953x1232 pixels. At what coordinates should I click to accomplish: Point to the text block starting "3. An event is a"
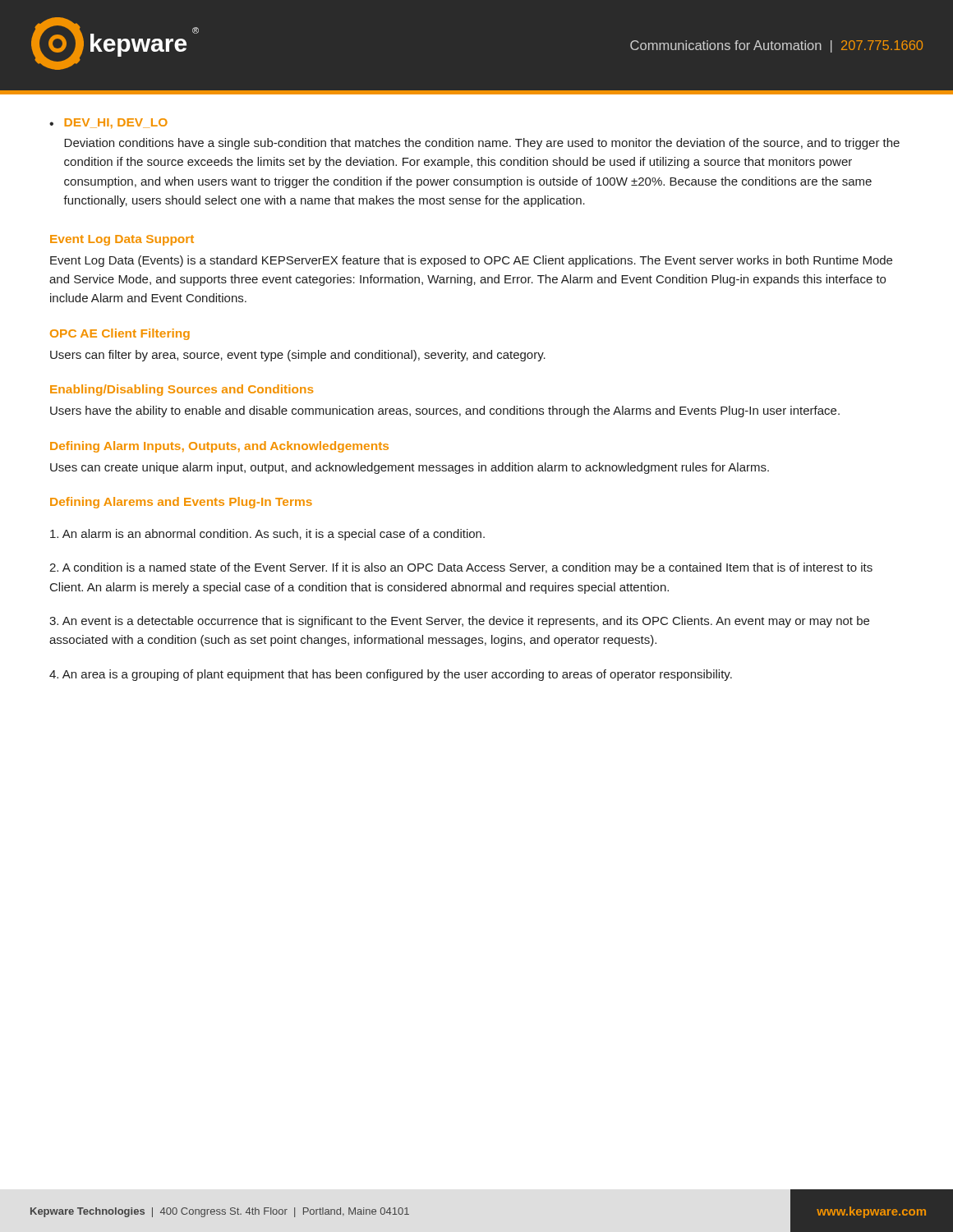click(460, 630)
